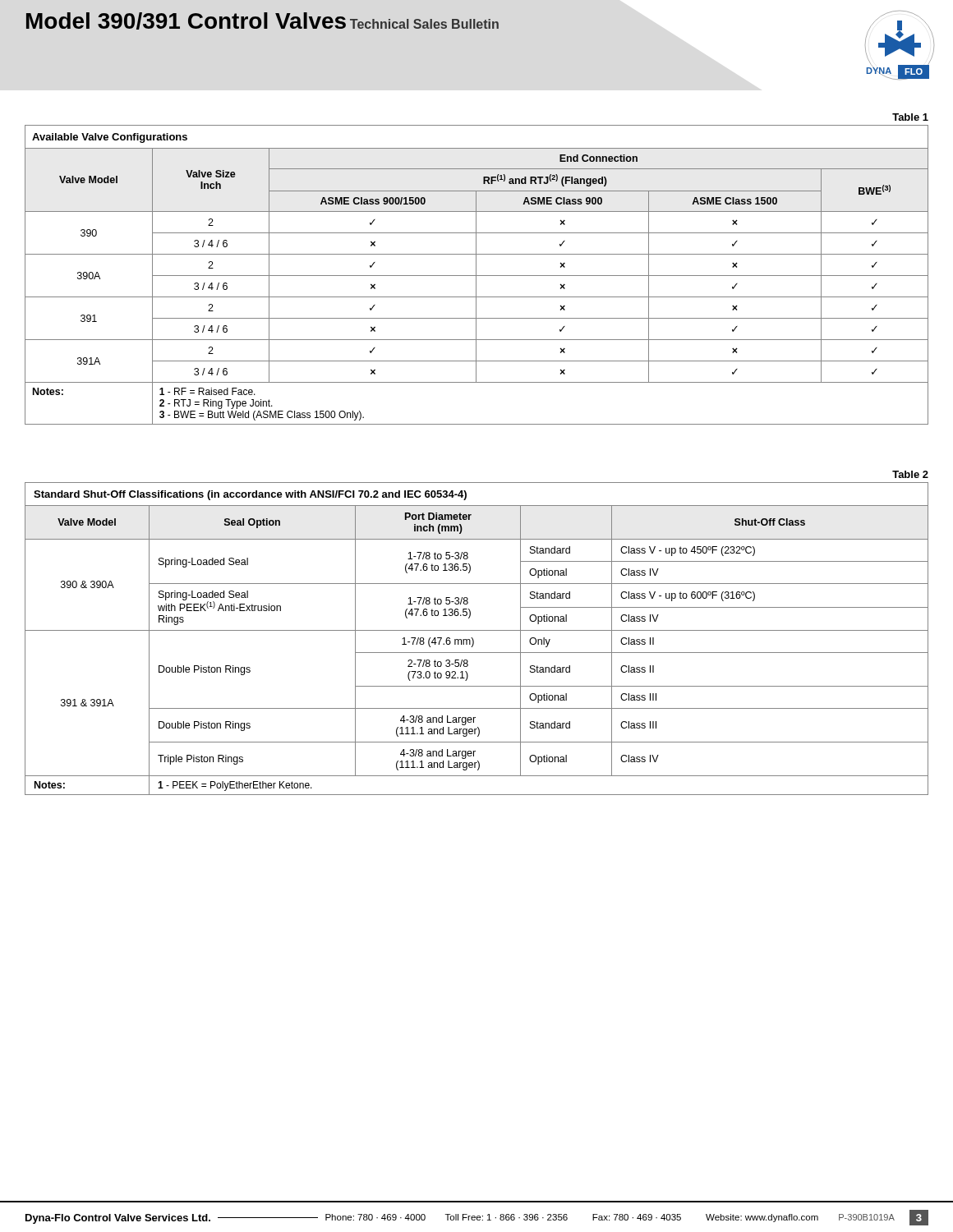Find the table that mentions "ASME Class 900"
953x1232 pixels.
476,268
